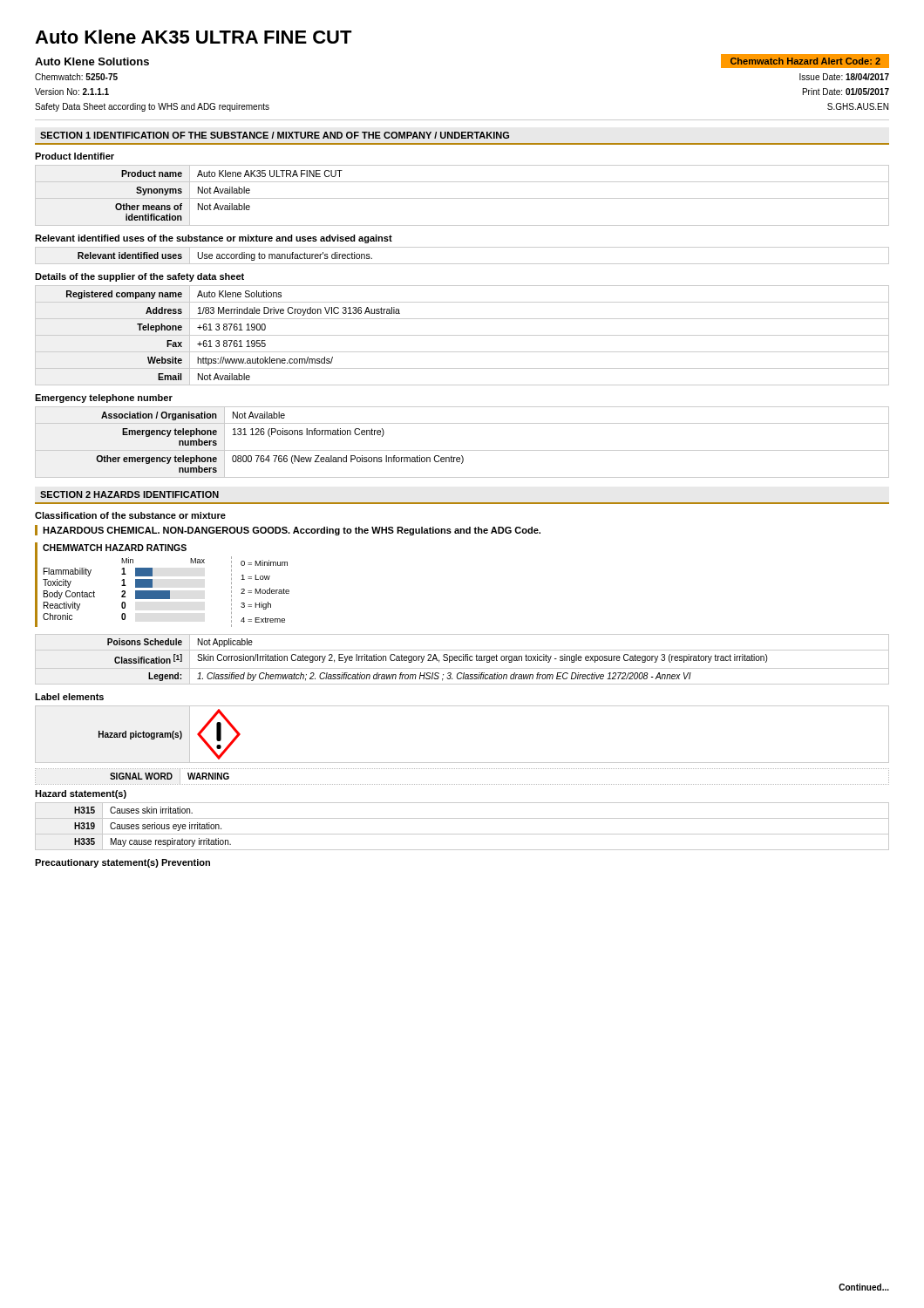The image size is (924, 1308).
Task: Click on the table containing "Auto Klene AK35"
Action: pyautogui.click(x=462, y=195)
